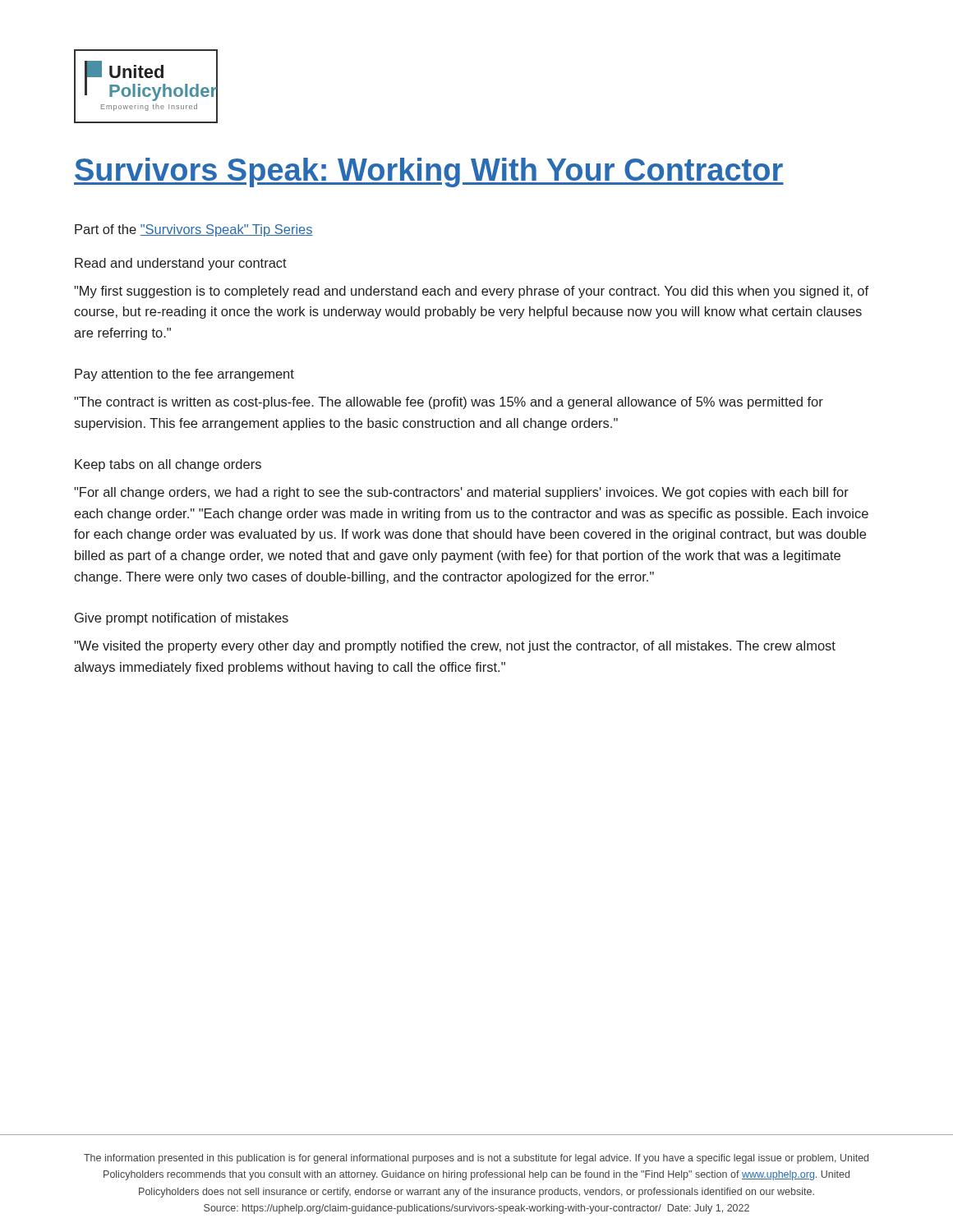Locate the block of text that opens with ""My first suggestion is to"
Image resolution: width=953 pixels, height=1232 pixels.
point(471,311)
